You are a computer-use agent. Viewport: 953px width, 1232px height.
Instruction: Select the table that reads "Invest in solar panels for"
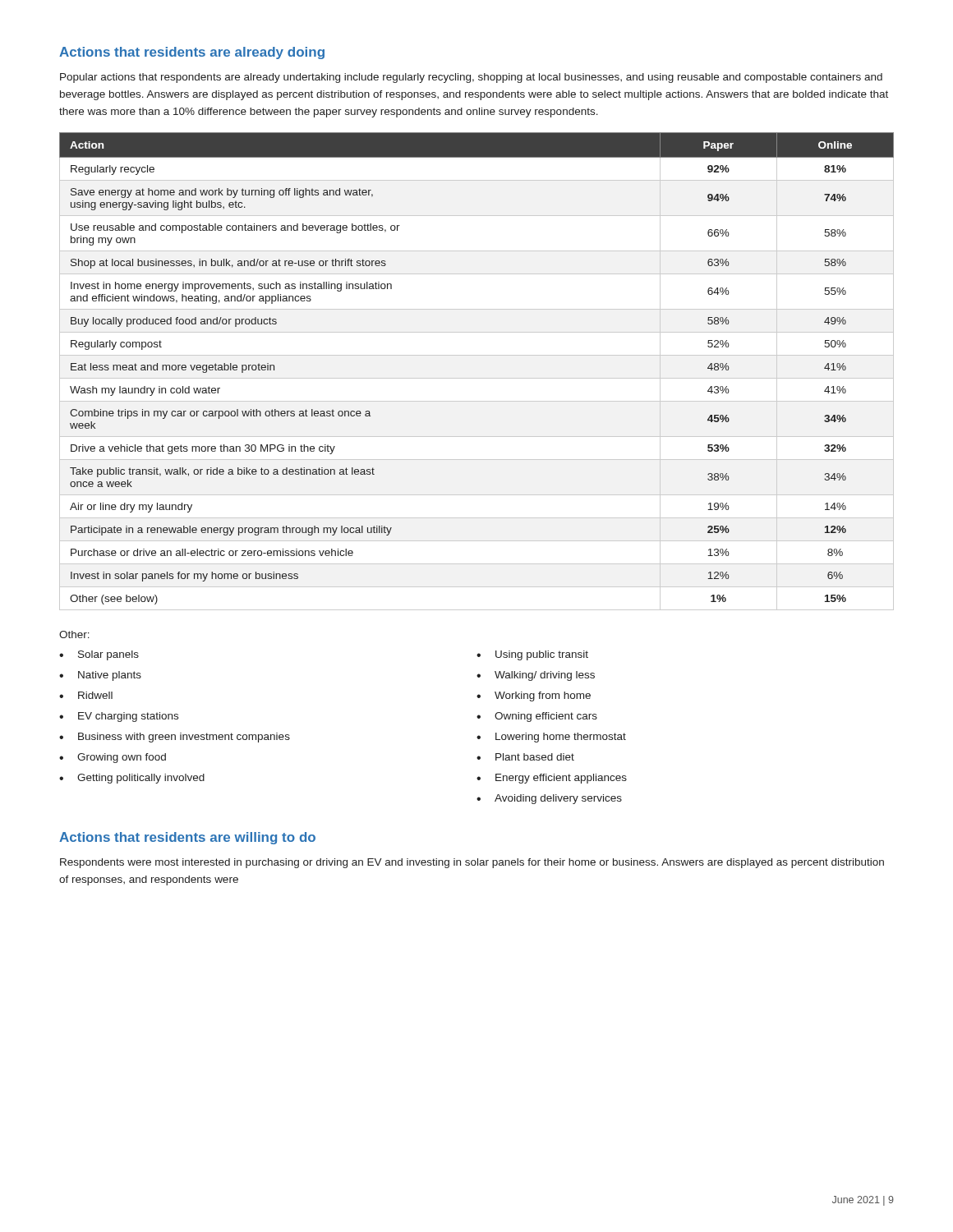click(476, 371)
